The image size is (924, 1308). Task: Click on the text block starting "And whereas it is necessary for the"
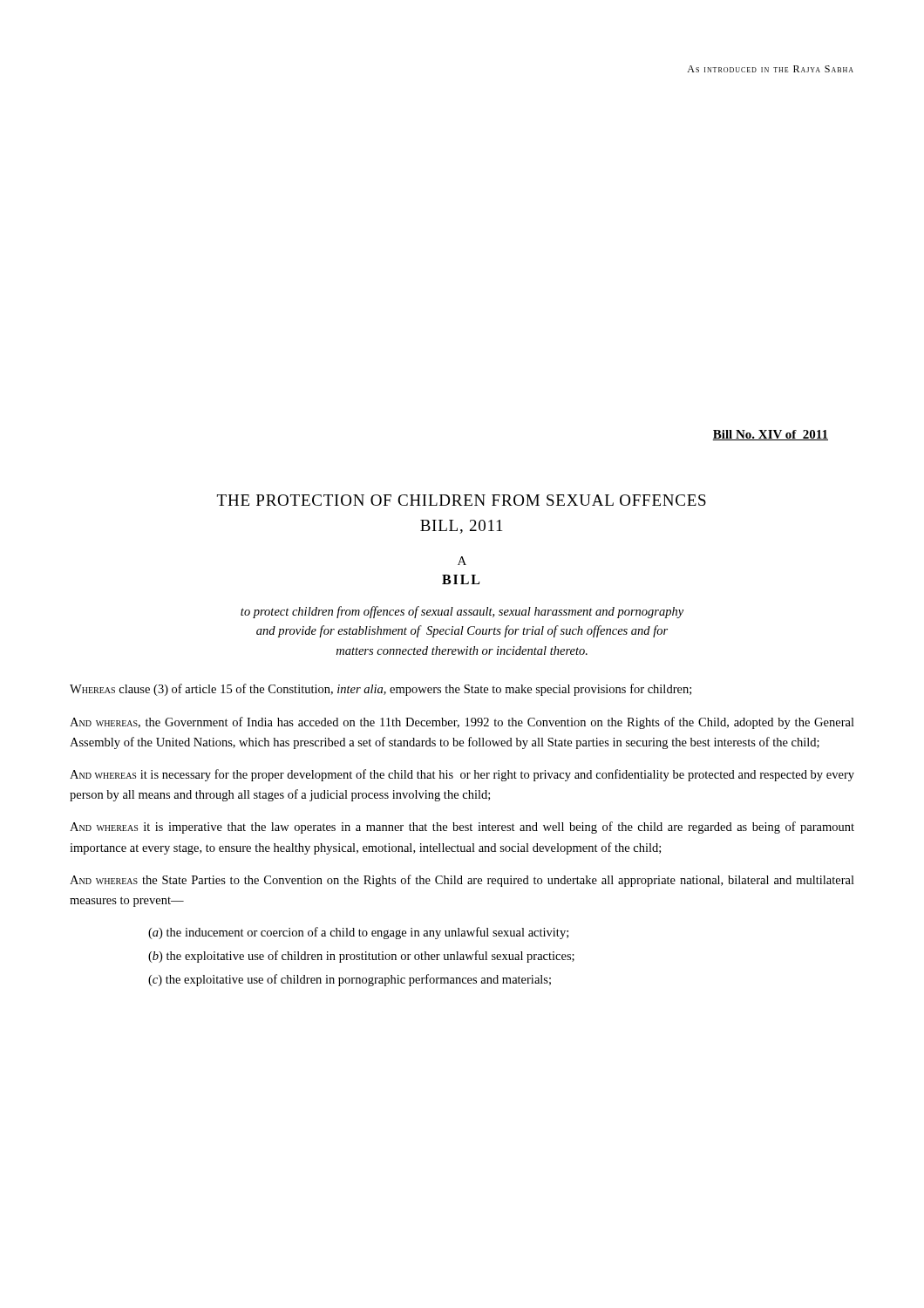(462, 784)
